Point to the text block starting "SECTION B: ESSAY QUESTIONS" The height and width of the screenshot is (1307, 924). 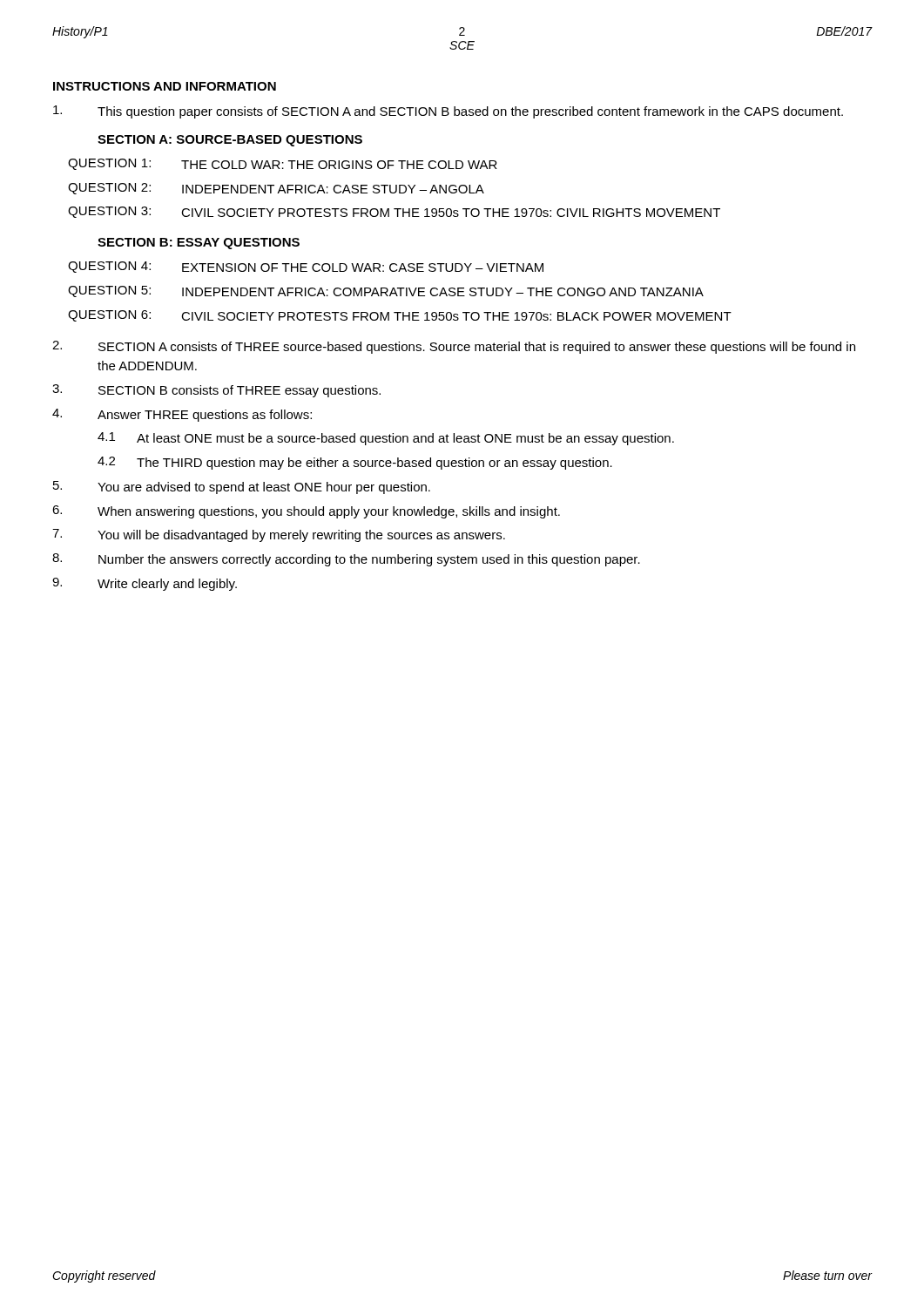point(199,242)
